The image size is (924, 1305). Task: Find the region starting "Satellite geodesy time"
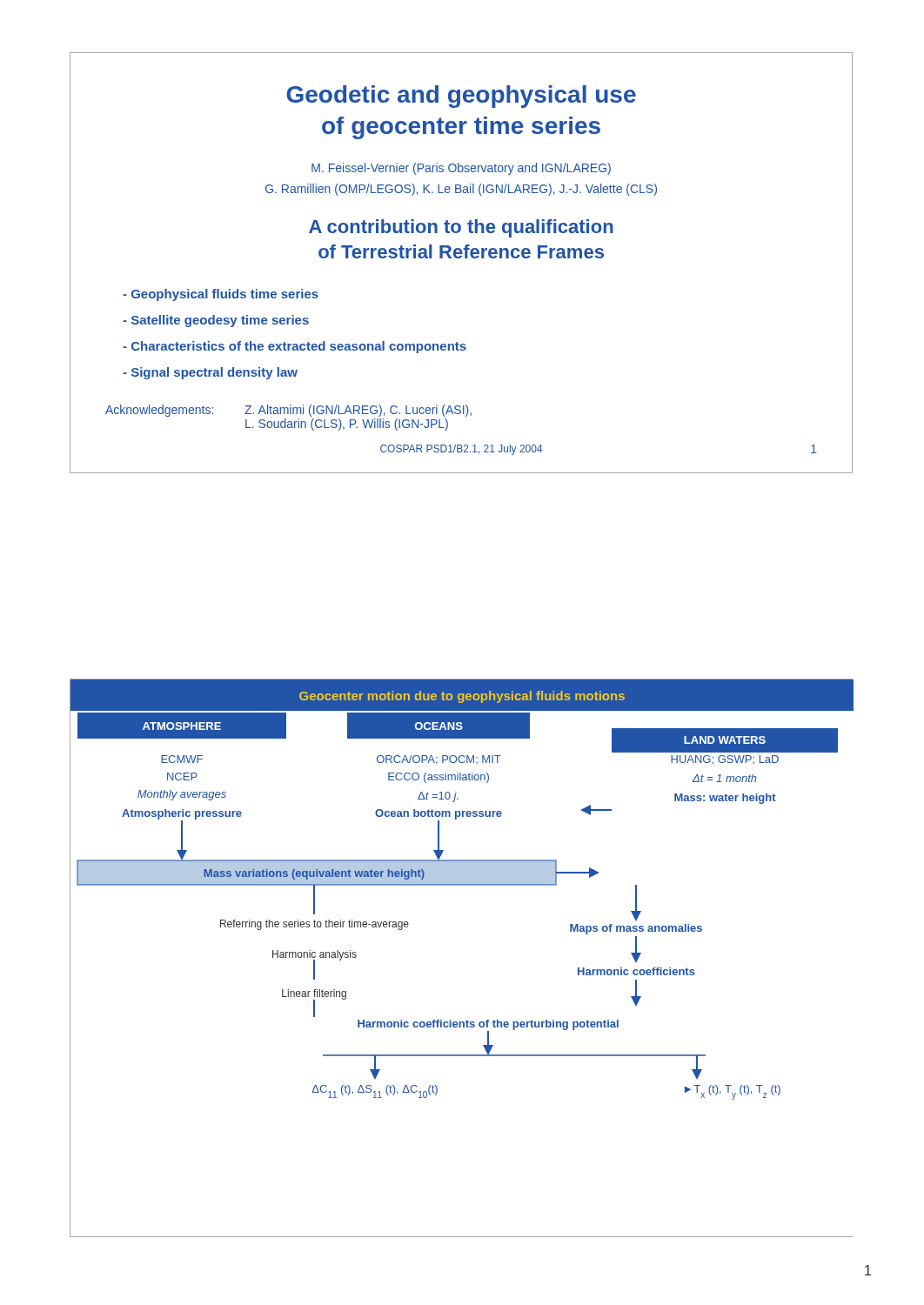click(216, 319)
